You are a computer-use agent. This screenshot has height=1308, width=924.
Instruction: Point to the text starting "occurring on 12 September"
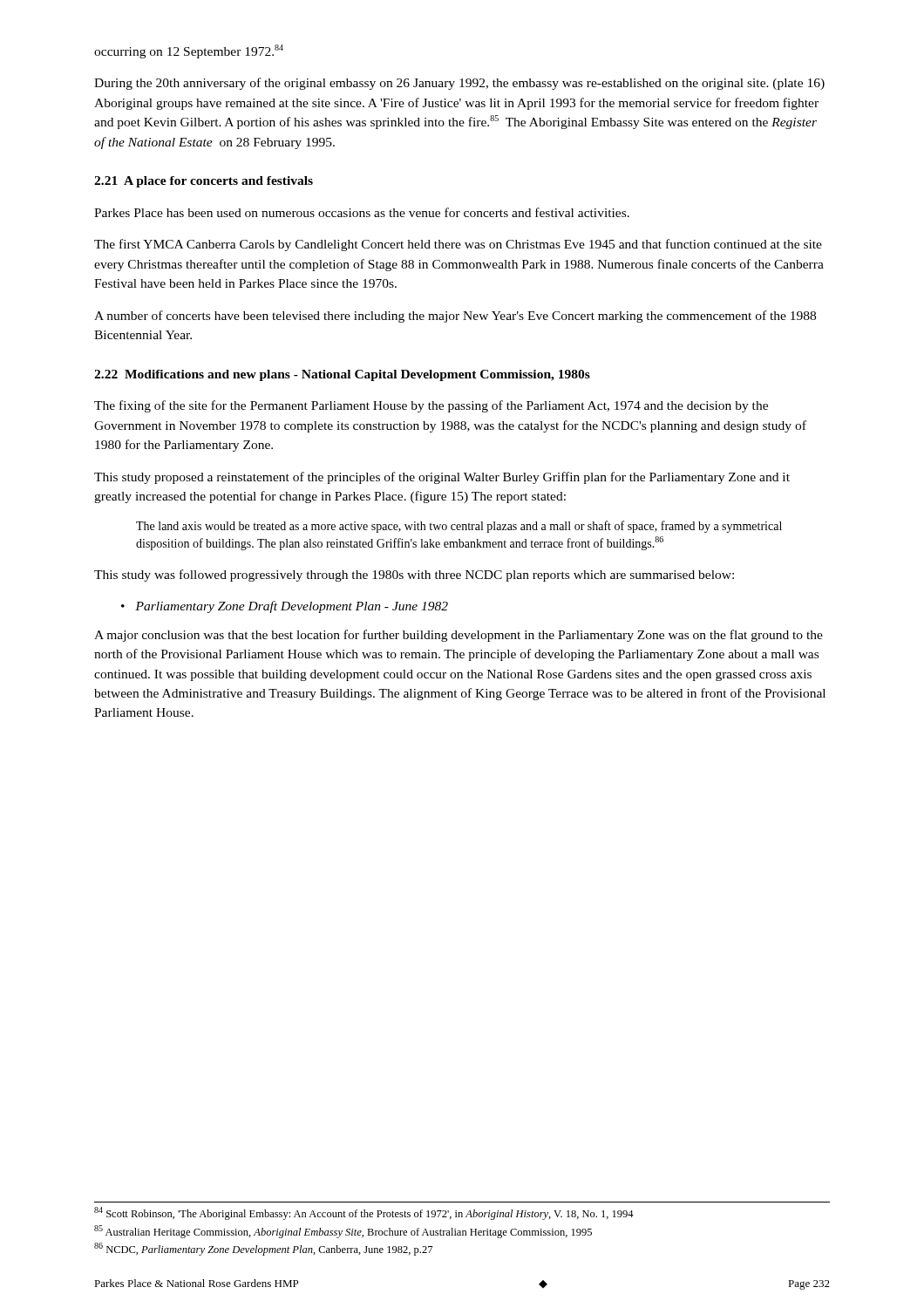point(189,51)
